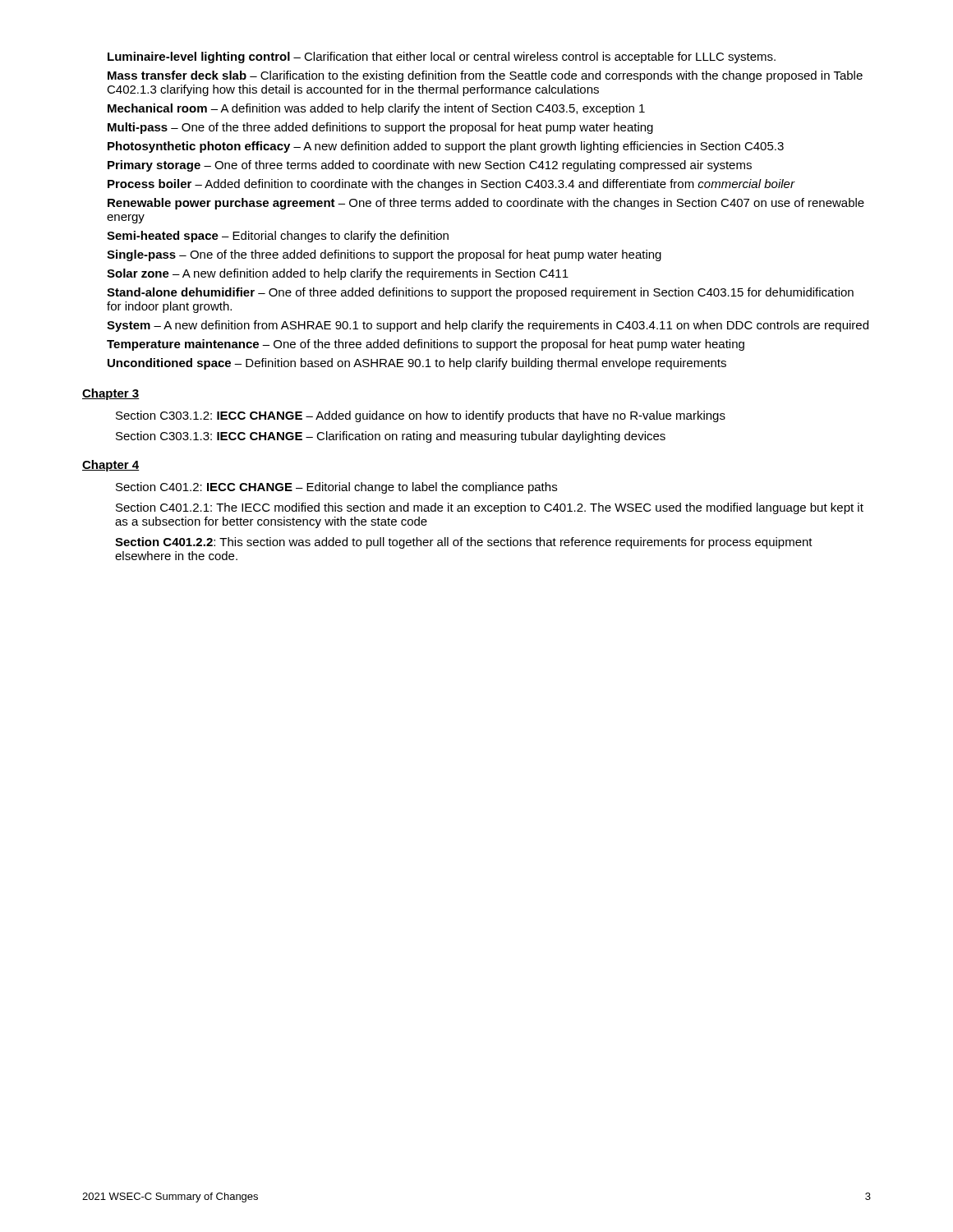Click on the list item that reads "Process boiler – Added"
The height and width of the screenshot is (1232, 953).
pyautogui.click(x=438, y=184)
